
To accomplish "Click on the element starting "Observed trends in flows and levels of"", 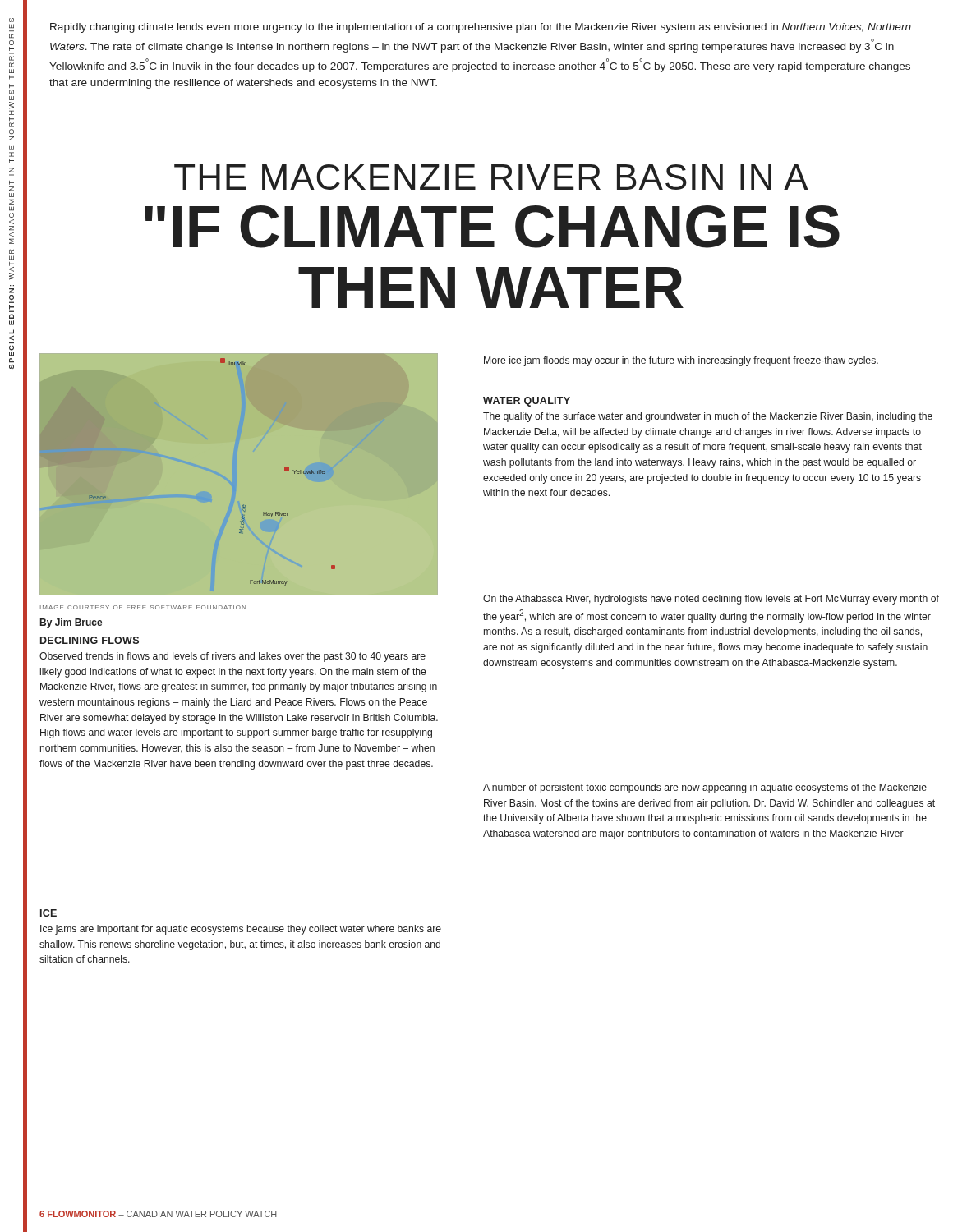I will point(239,710).
